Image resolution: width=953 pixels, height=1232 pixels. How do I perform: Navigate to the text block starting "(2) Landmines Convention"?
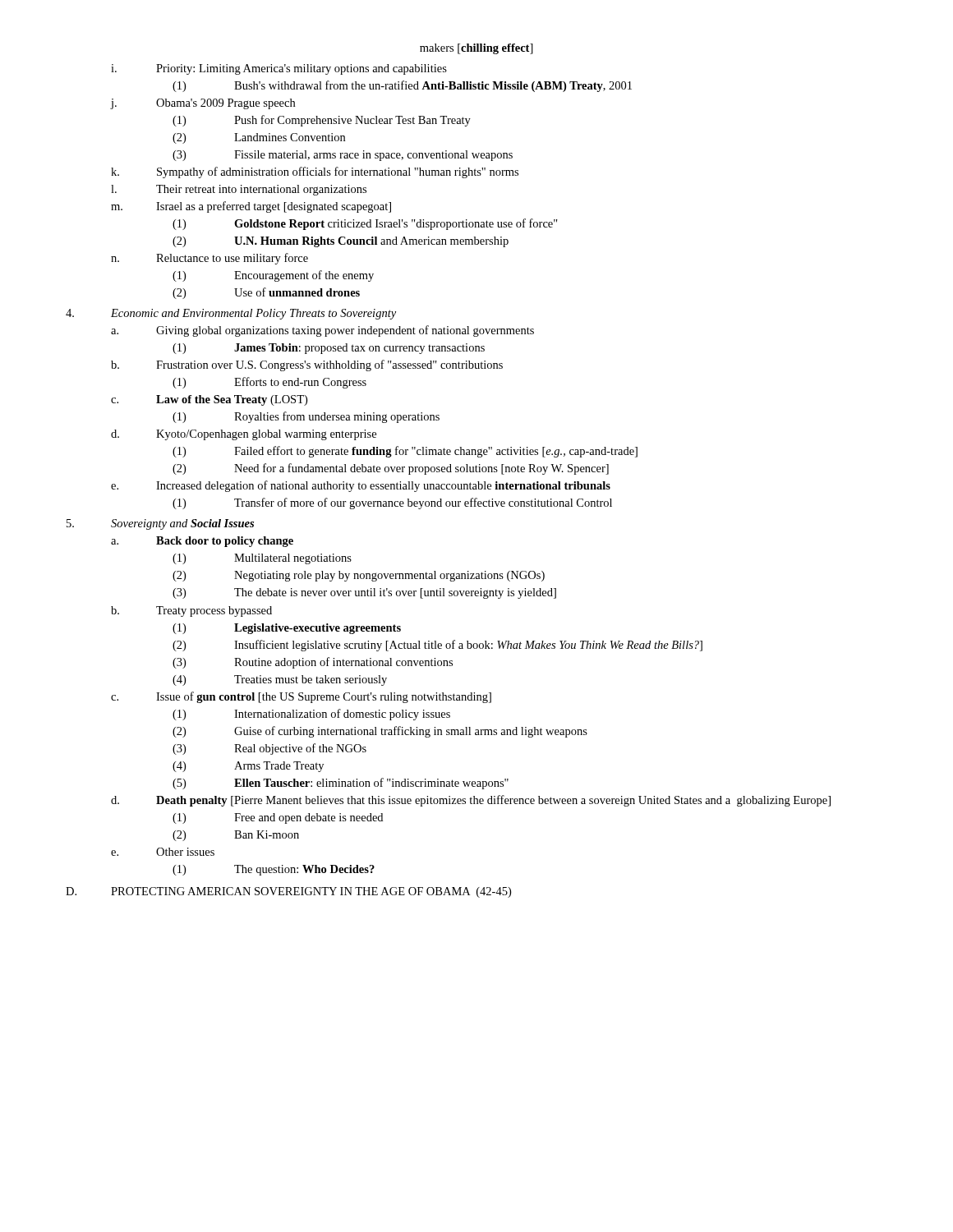(x=259, y=138)
